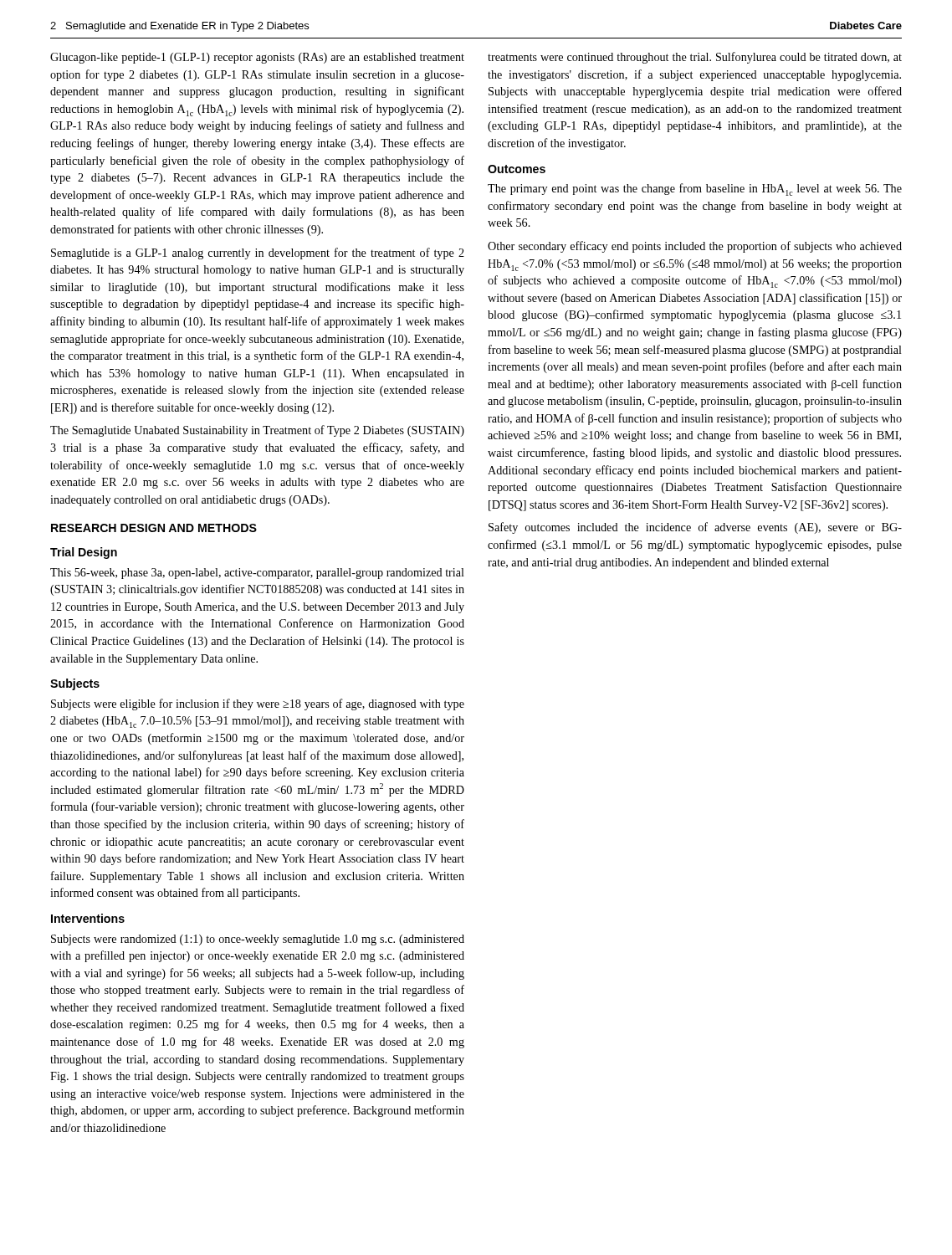Image resolution: width=952 pixels, height=1255 pixels.
Task: Select the text block with the text "The primary end"
Action: (x=695, y=206)
